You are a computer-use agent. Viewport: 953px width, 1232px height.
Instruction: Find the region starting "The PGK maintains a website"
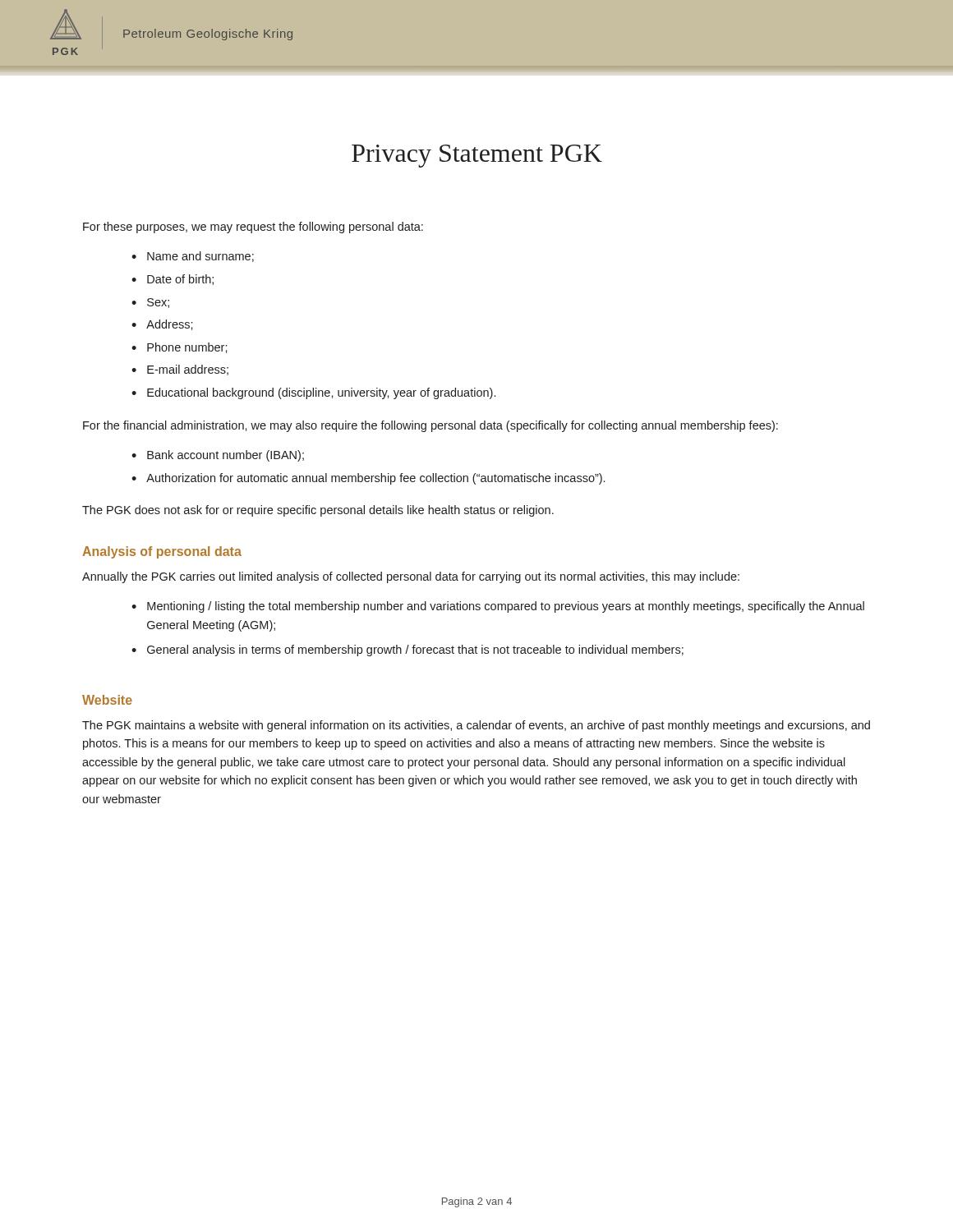(476, 762)
